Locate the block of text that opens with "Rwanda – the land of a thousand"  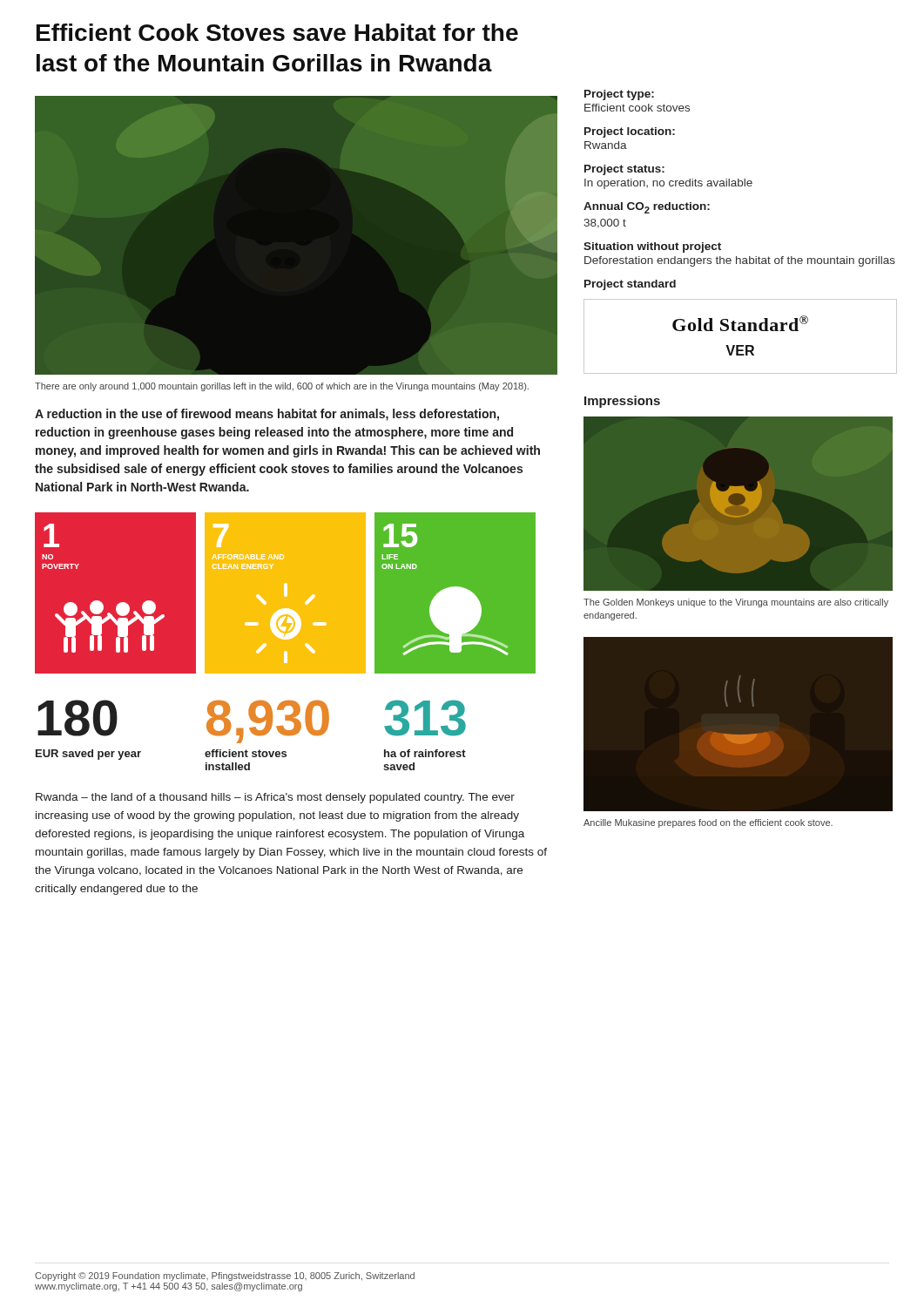click(291, 843)
